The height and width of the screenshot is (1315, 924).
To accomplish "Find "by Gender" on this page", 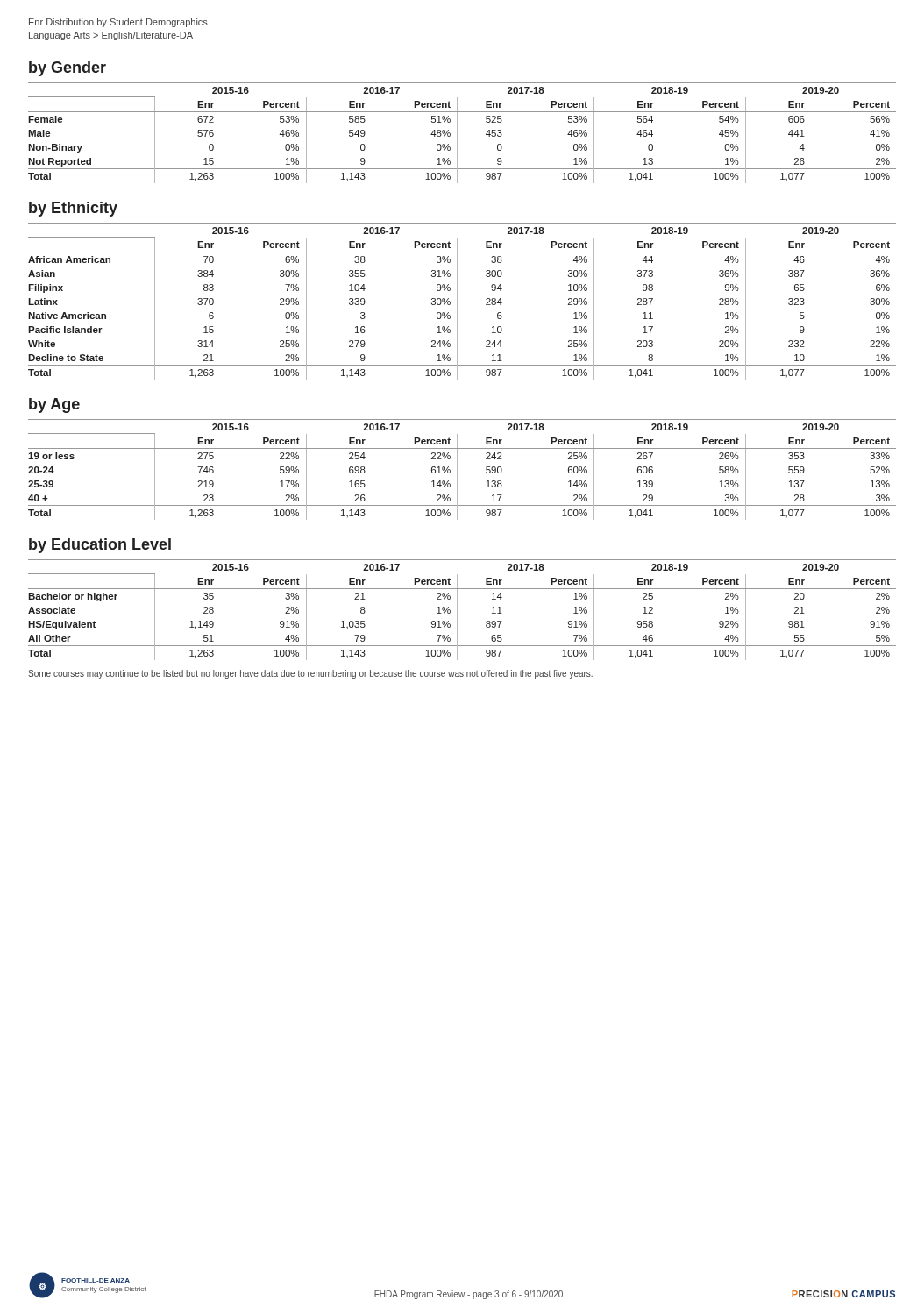I will pos(67,67).
